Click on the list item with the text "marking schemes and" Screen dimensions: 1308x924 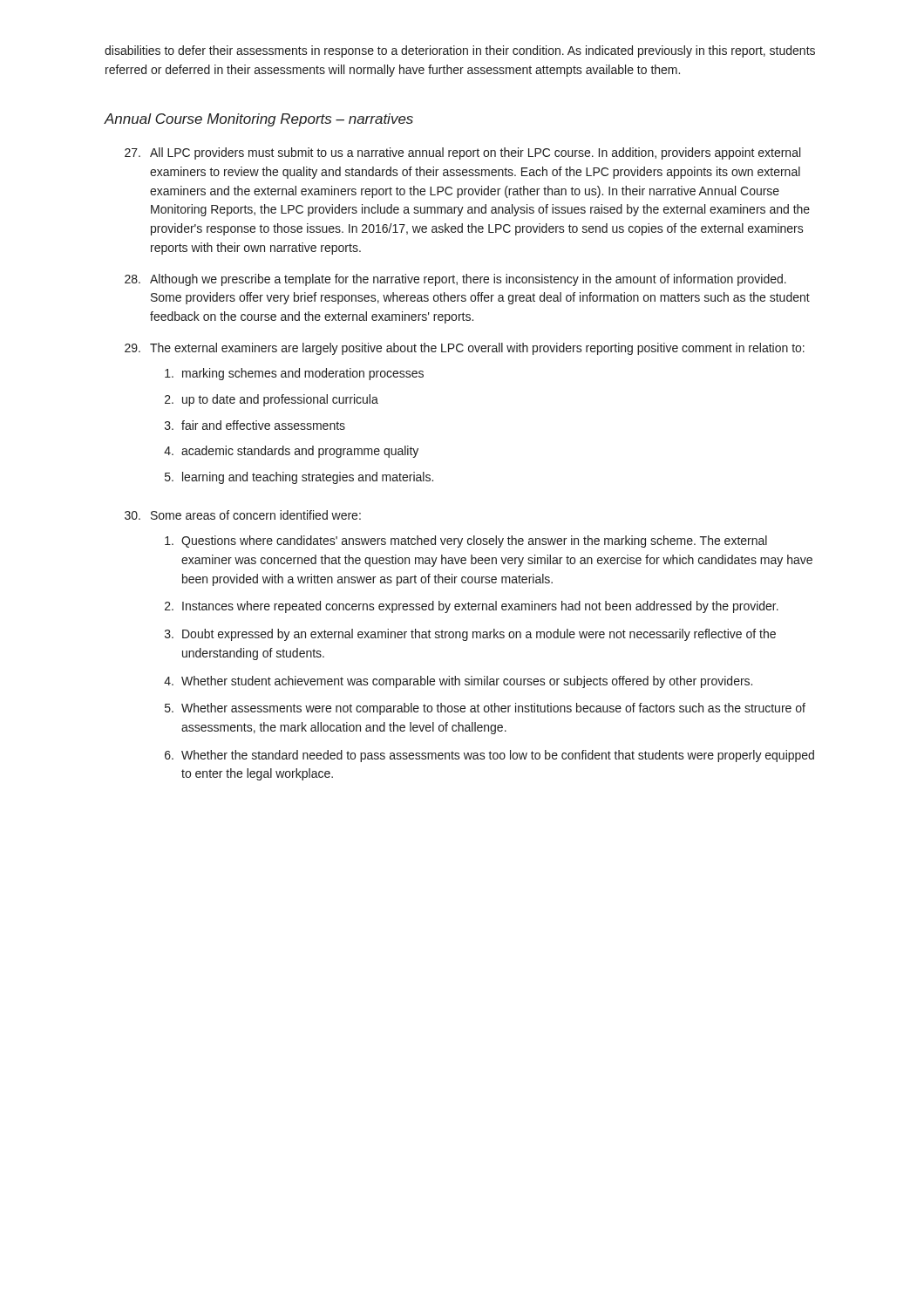click(x=287, y=374)
